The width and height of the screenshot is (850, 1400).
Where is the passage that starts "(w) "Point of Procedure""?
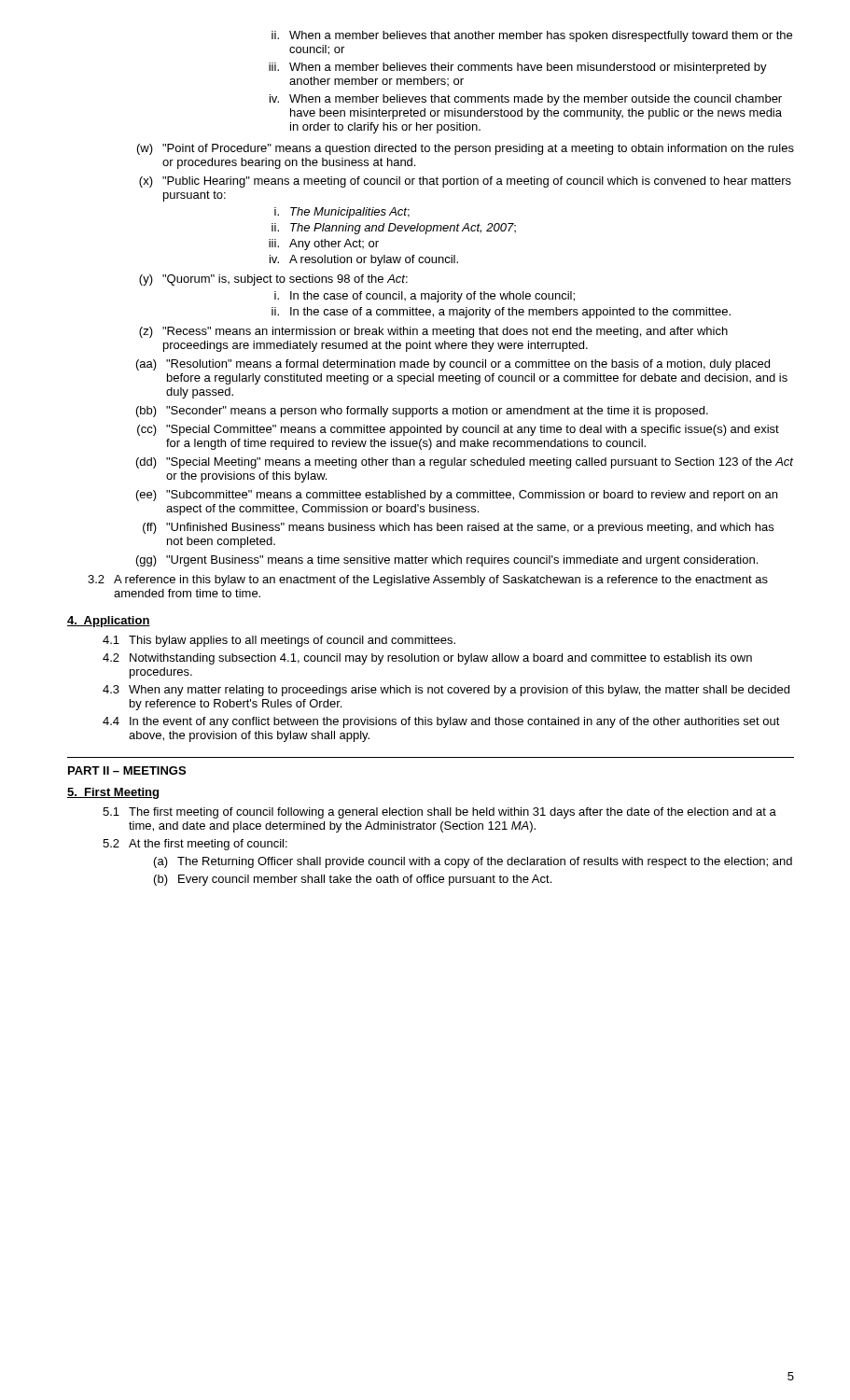(459, 155)
